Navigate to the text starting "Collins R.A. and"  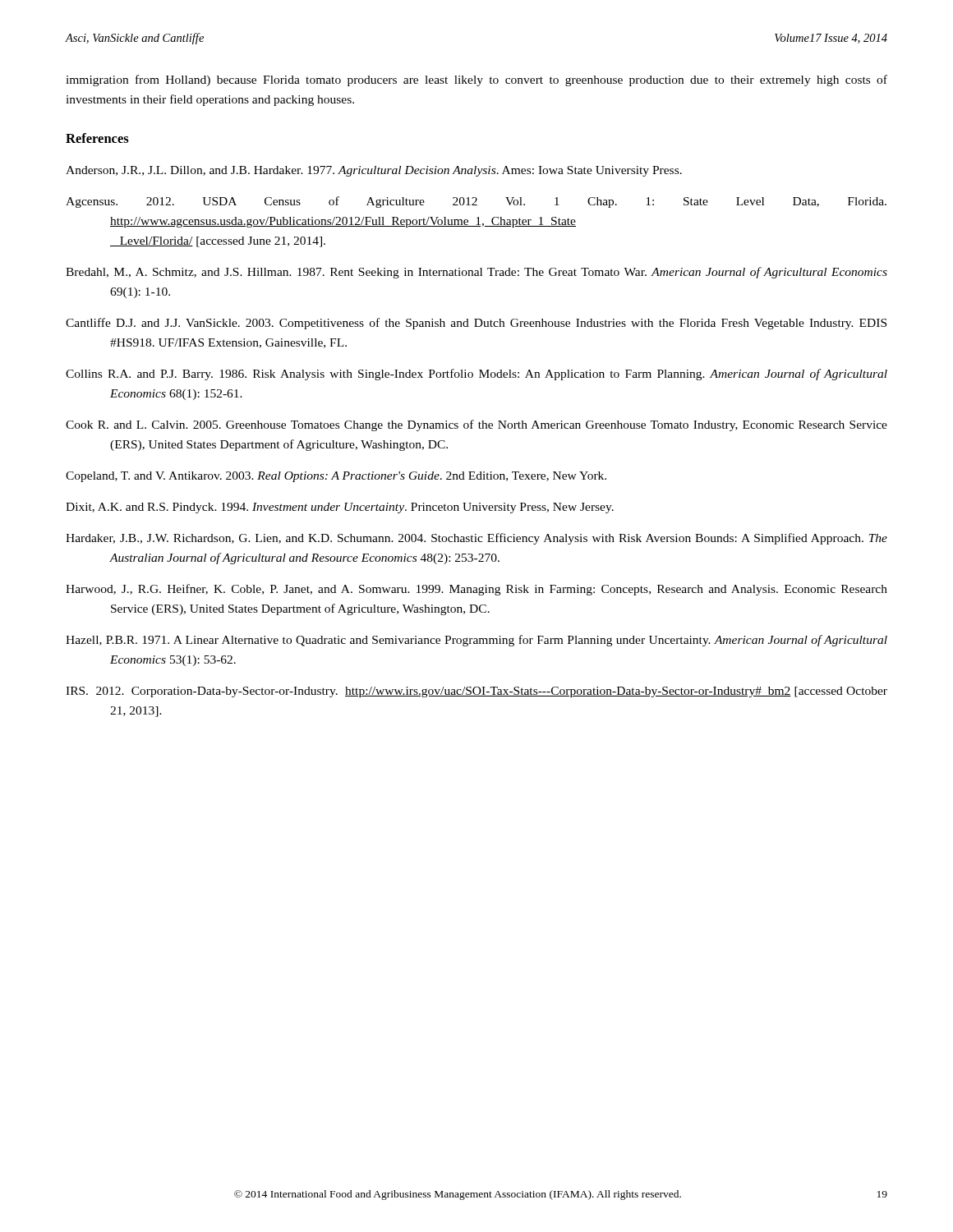[476, 383]
